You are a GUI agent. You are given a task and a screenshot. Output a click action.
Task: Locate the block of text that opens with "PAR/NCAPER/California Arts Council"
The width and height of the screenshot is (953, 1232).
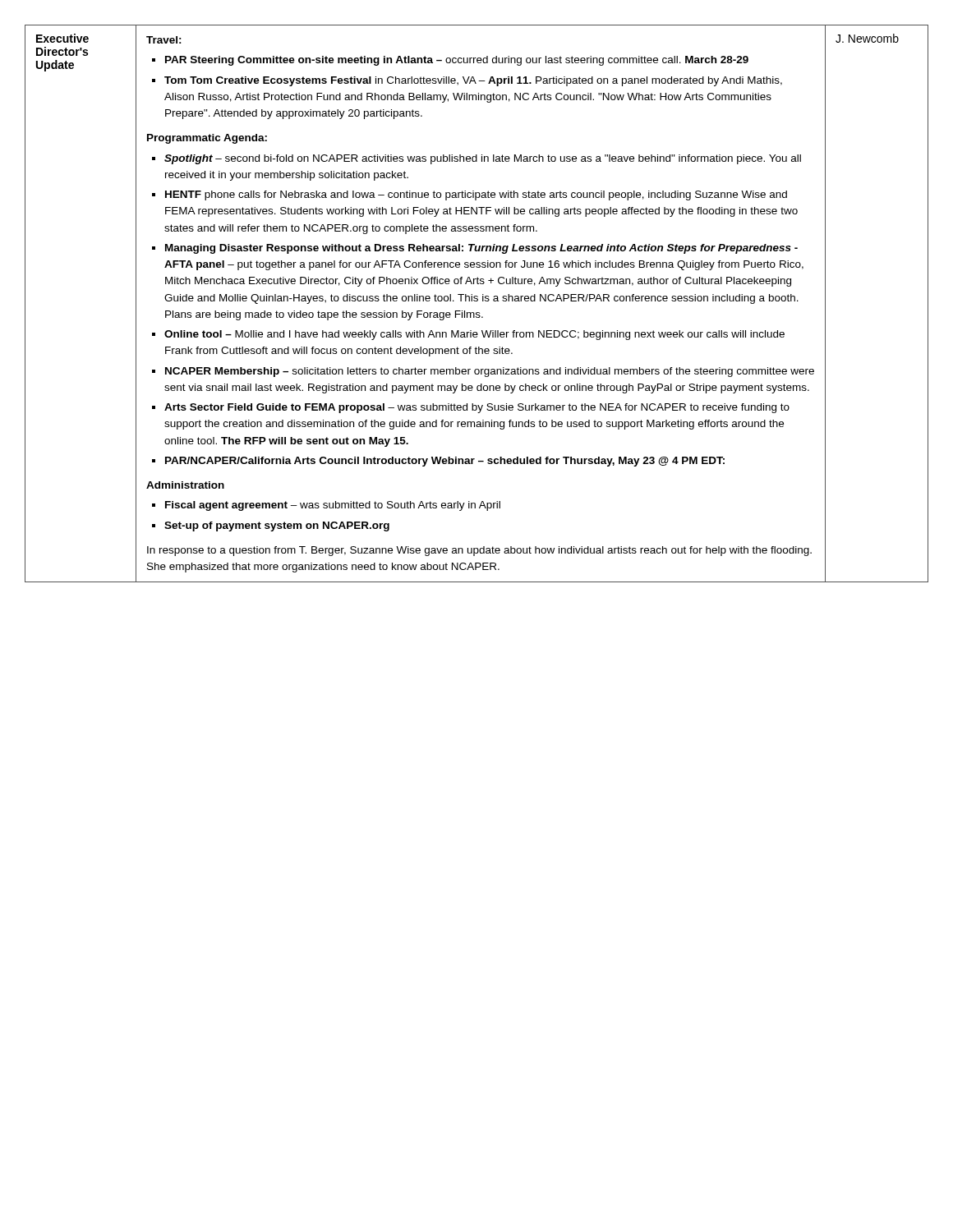point(445,460)
